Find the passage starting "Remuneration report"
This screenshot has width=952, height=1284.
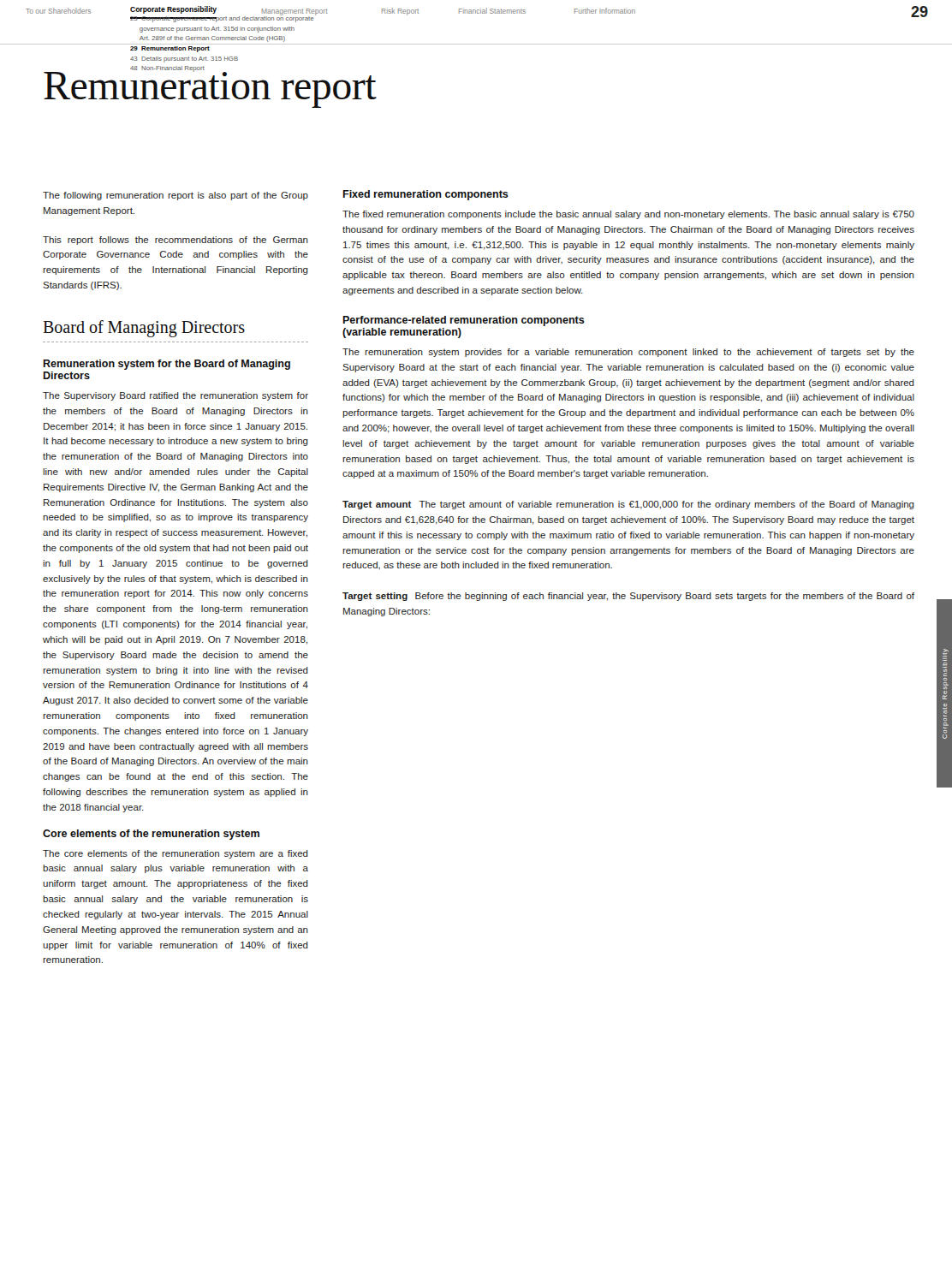(209, 85)
